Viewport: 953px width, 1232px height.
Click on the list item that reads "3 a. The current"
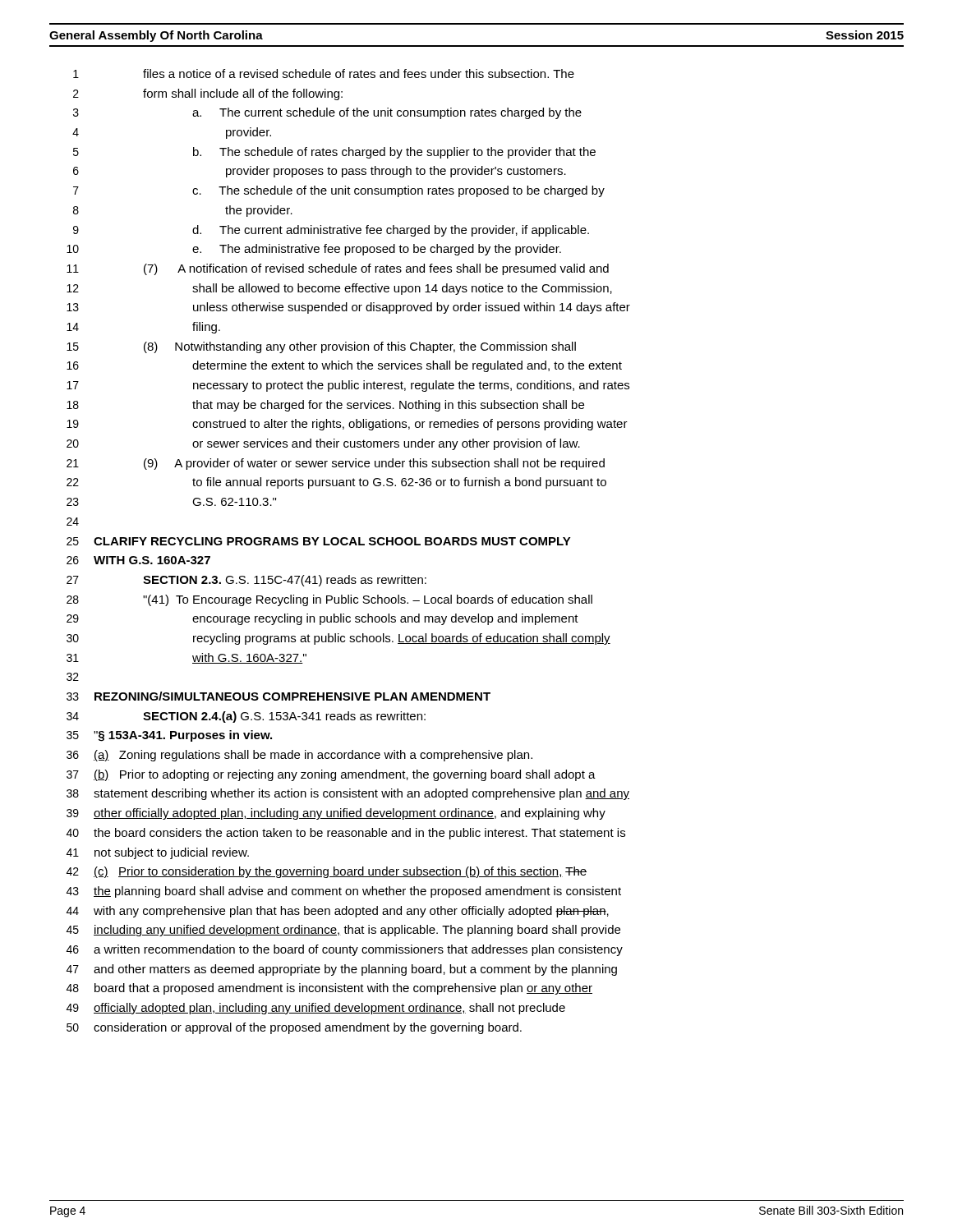pyautogui.click(x=476, y=113)
